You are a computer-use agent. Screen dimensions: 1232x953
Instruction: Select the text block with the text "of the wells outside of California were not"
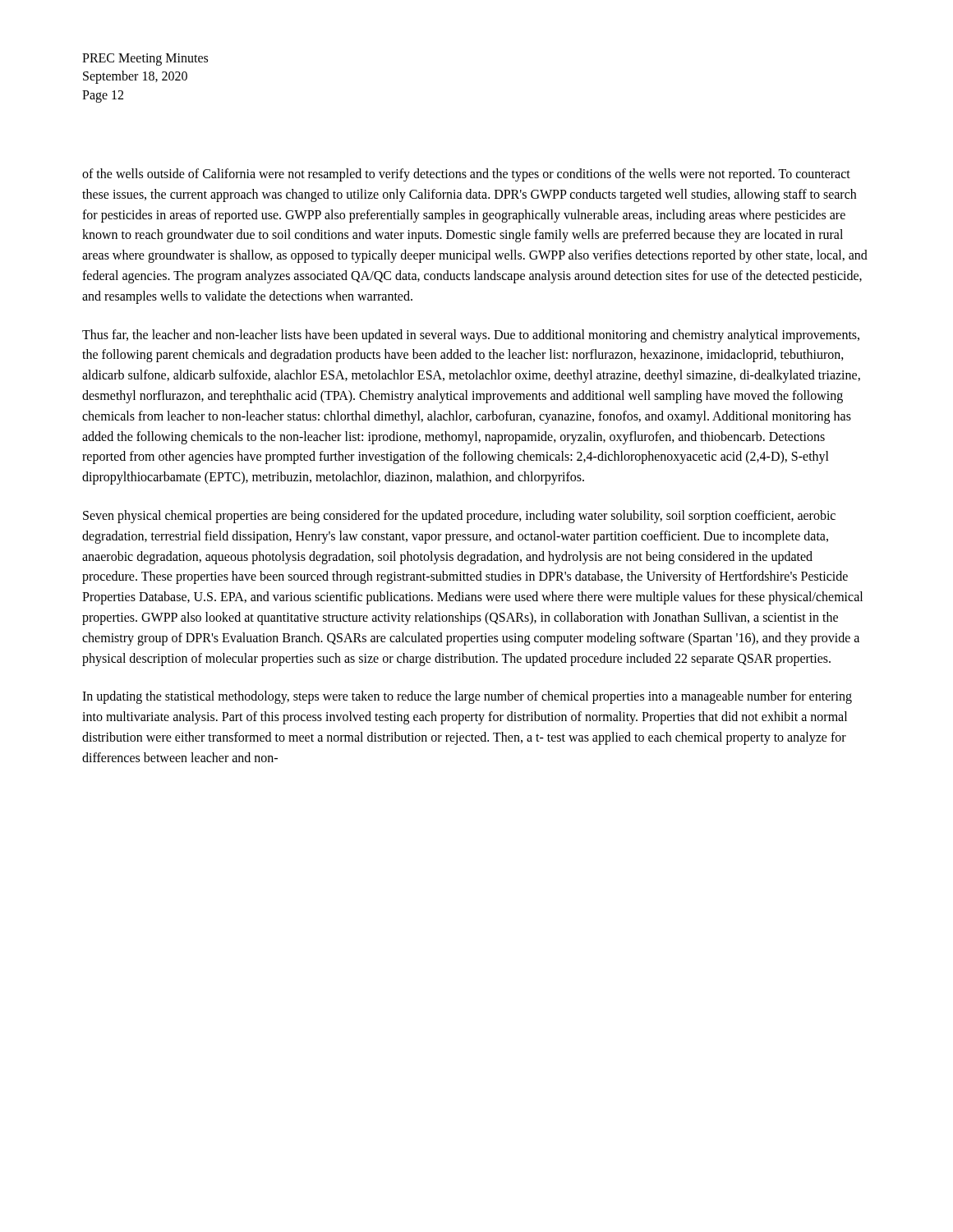pyautogui.click(x=475, y=235)
